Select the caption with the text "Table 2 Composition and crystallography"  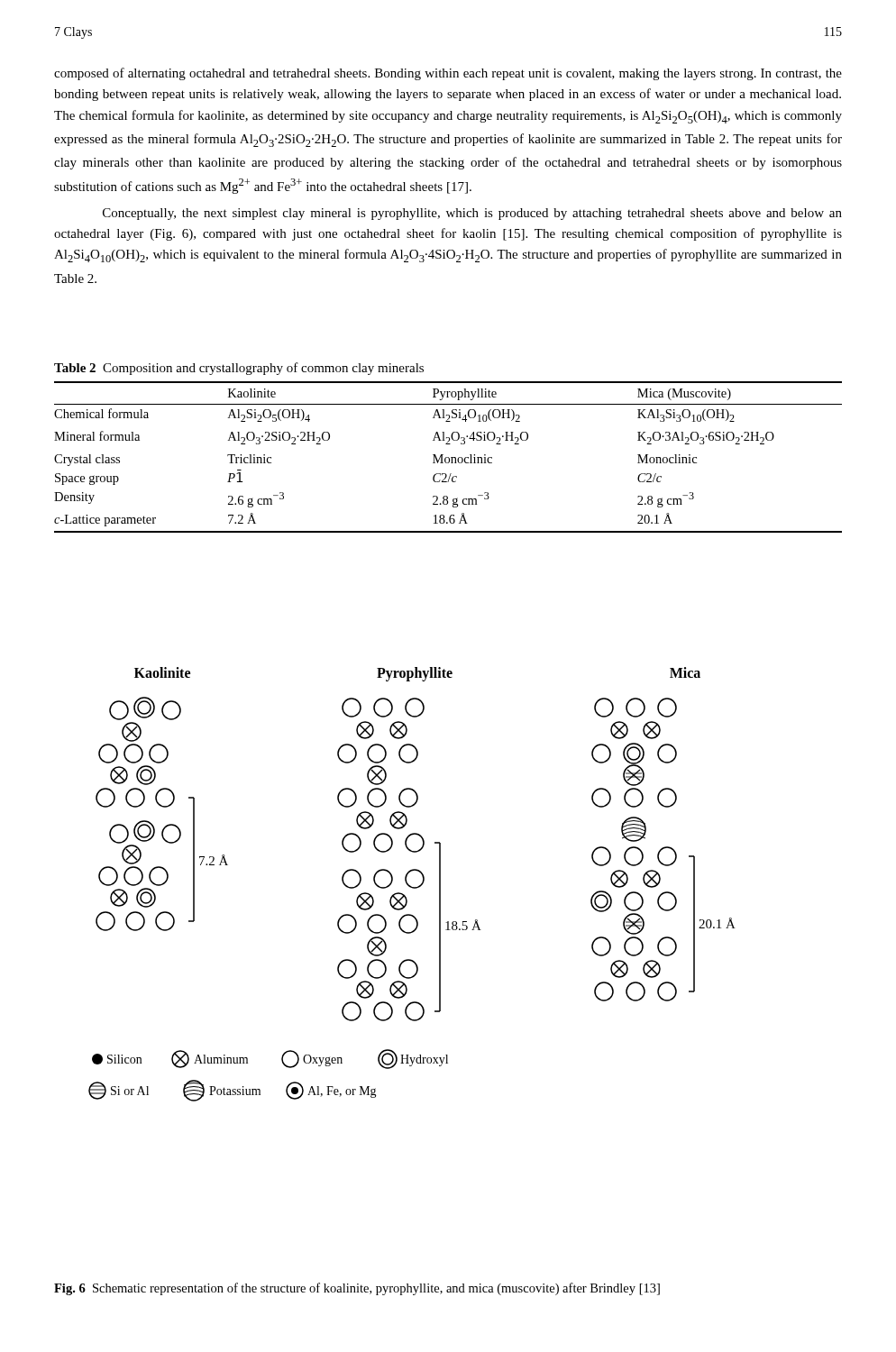(x=239, y=368)
